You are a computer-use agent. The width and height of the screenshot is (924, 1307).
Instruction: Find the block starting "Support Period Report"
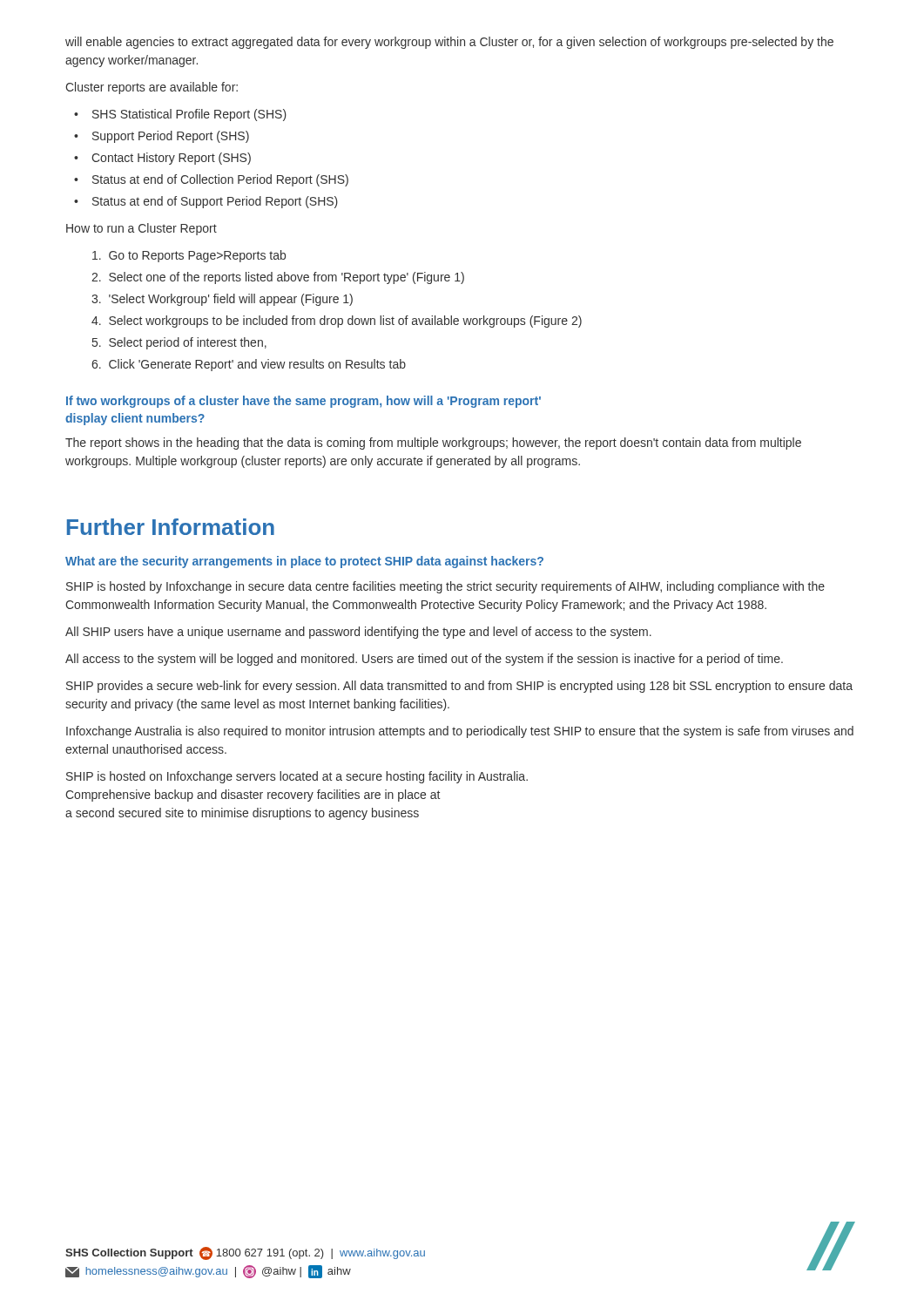point(170,136)
